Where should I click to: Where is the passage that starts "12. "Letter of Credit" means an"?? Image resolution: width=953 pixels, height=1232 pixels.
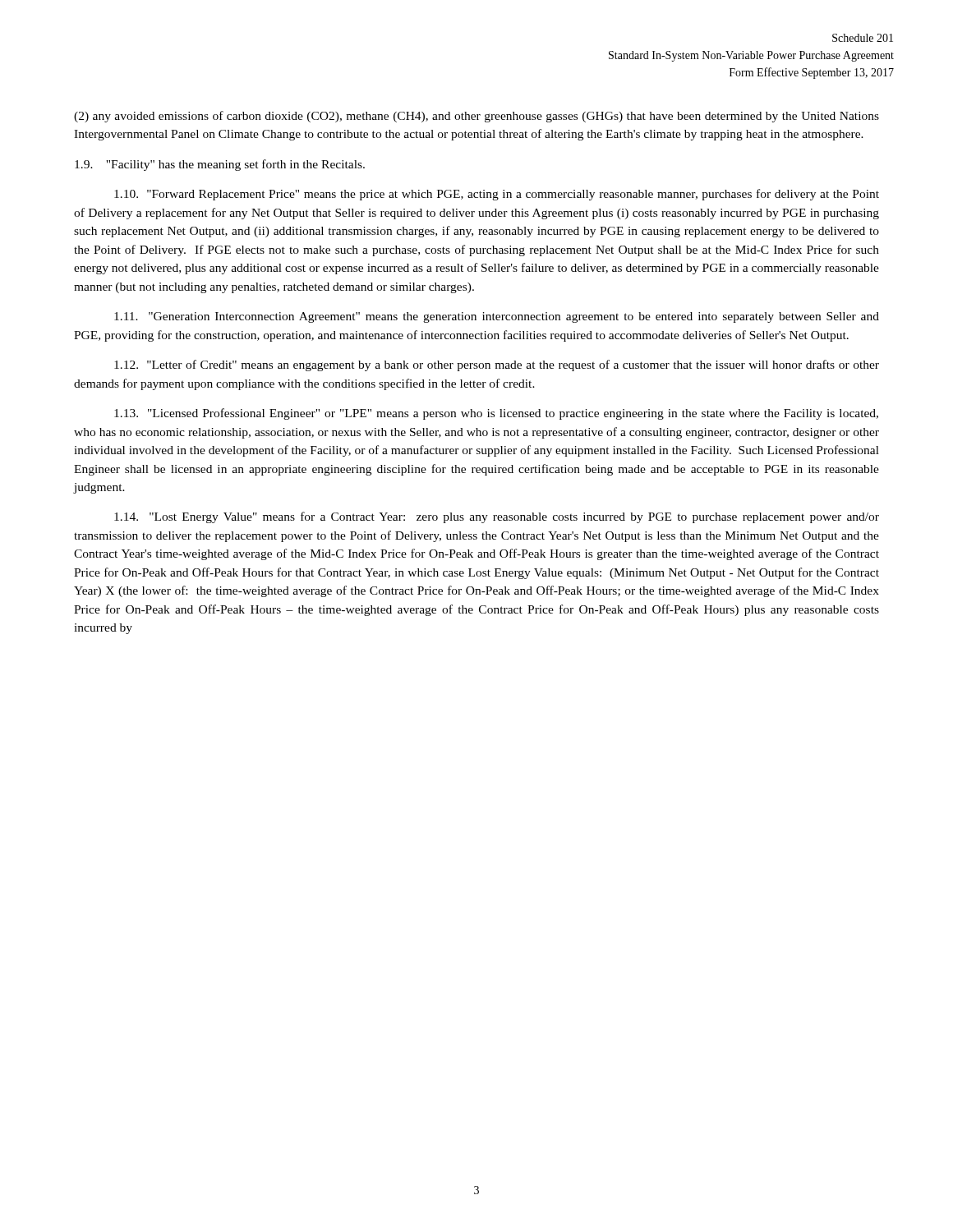tap(476, 374)
